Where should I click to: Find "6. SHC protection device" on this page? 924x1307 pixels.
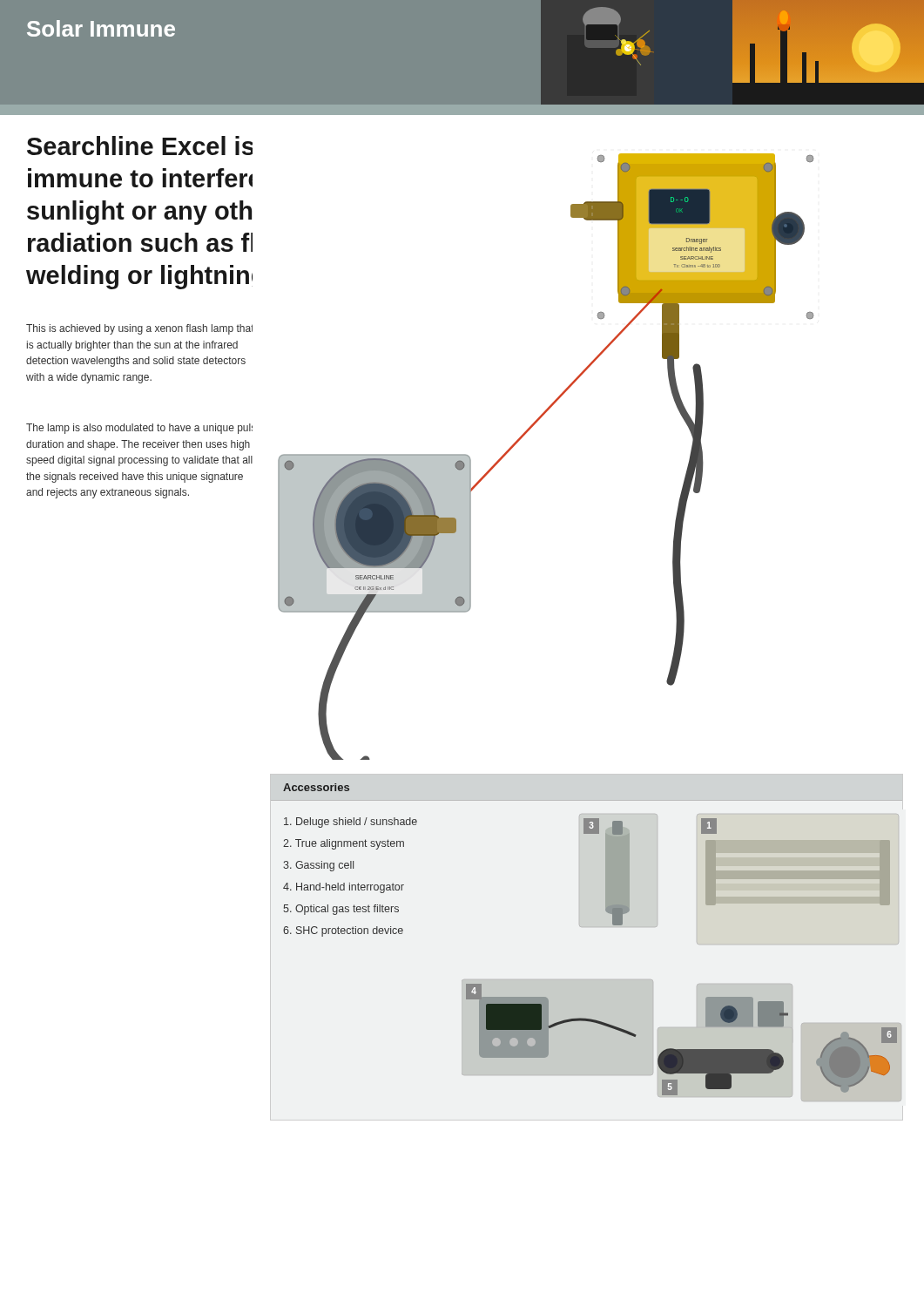[343, 931]
